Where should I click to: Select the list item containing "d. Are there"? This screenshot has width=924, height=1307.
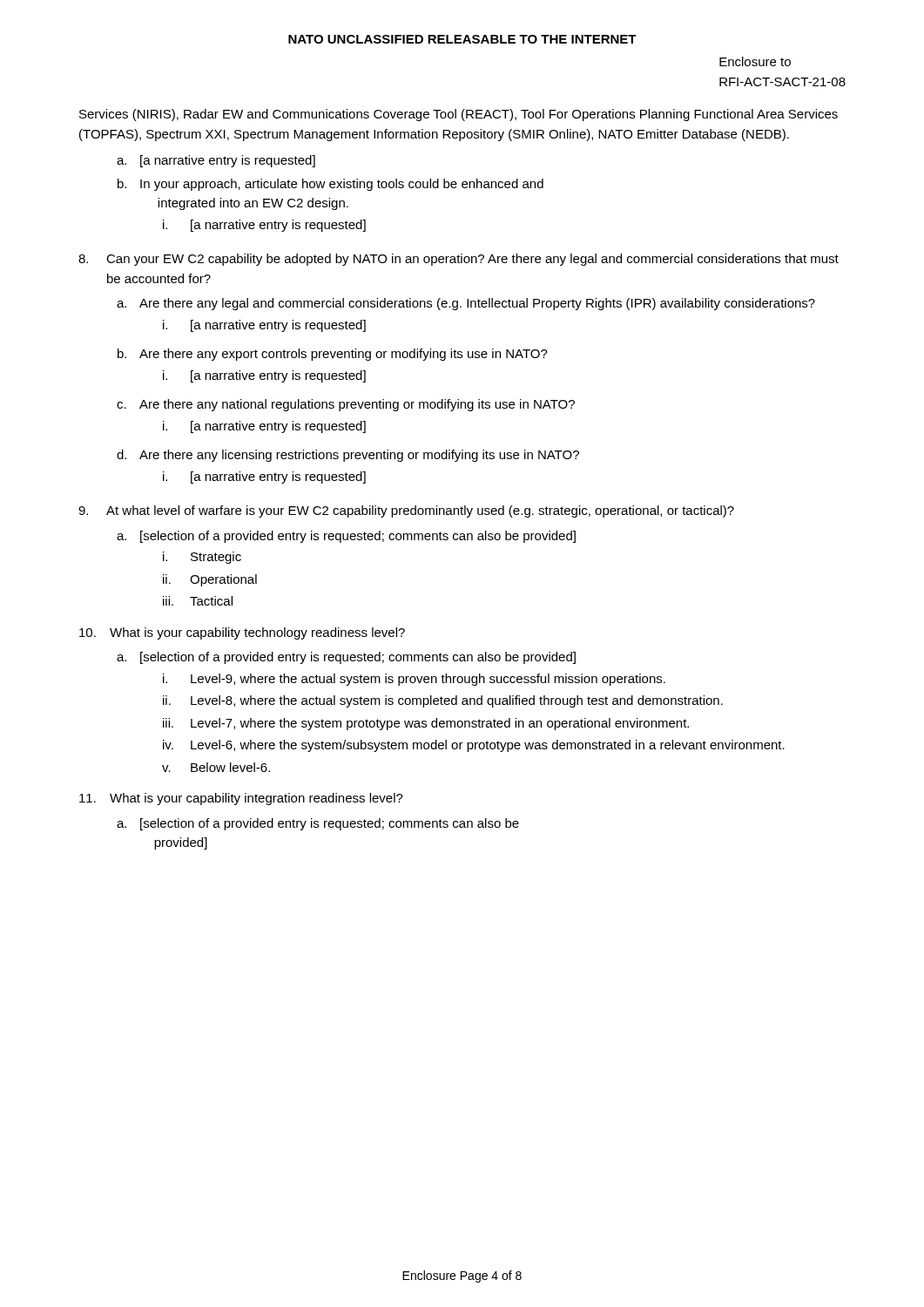click(481, 467)
